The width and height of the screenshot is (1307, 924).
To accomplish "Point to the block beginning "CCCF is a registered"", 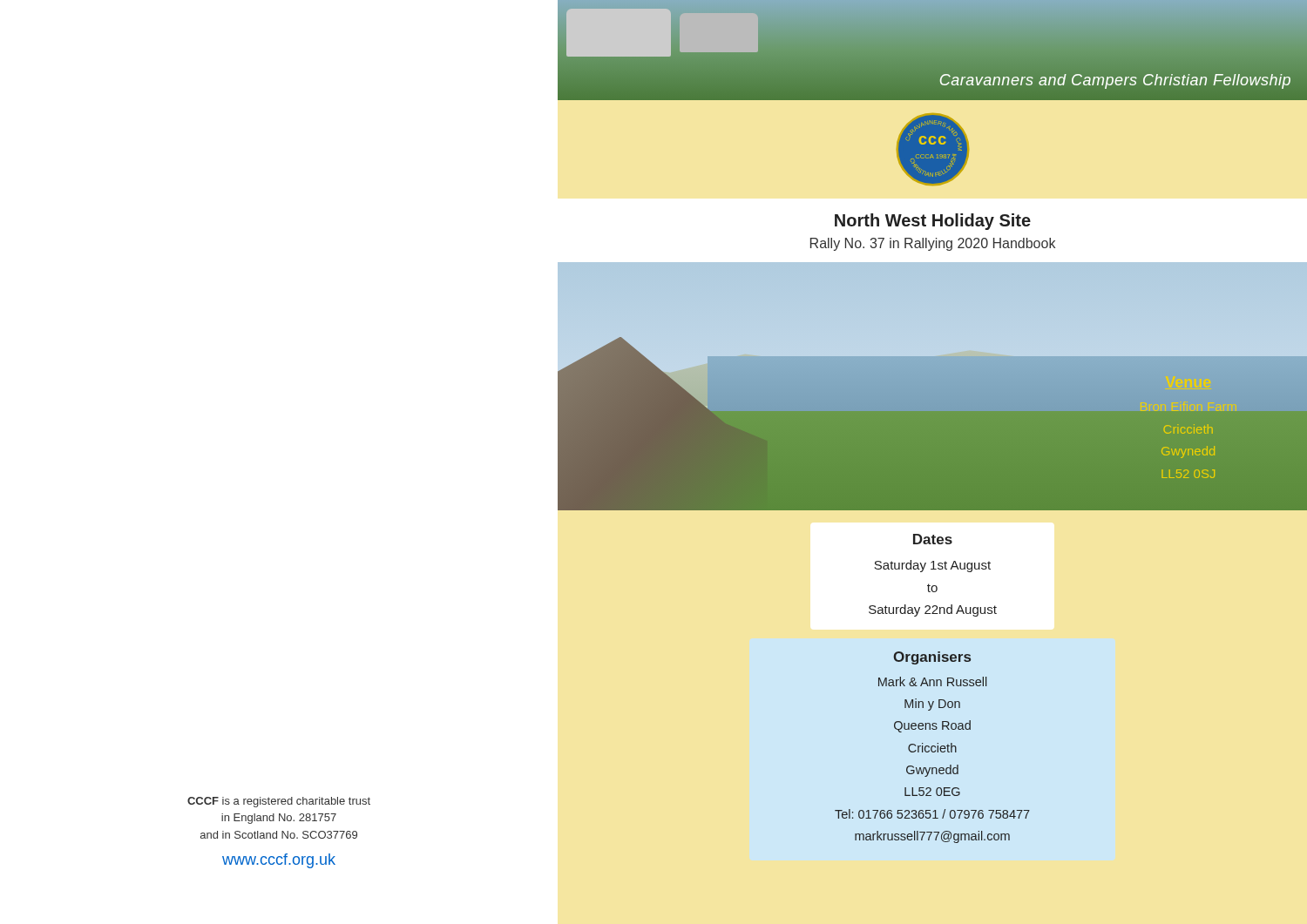I will [279, 832].
